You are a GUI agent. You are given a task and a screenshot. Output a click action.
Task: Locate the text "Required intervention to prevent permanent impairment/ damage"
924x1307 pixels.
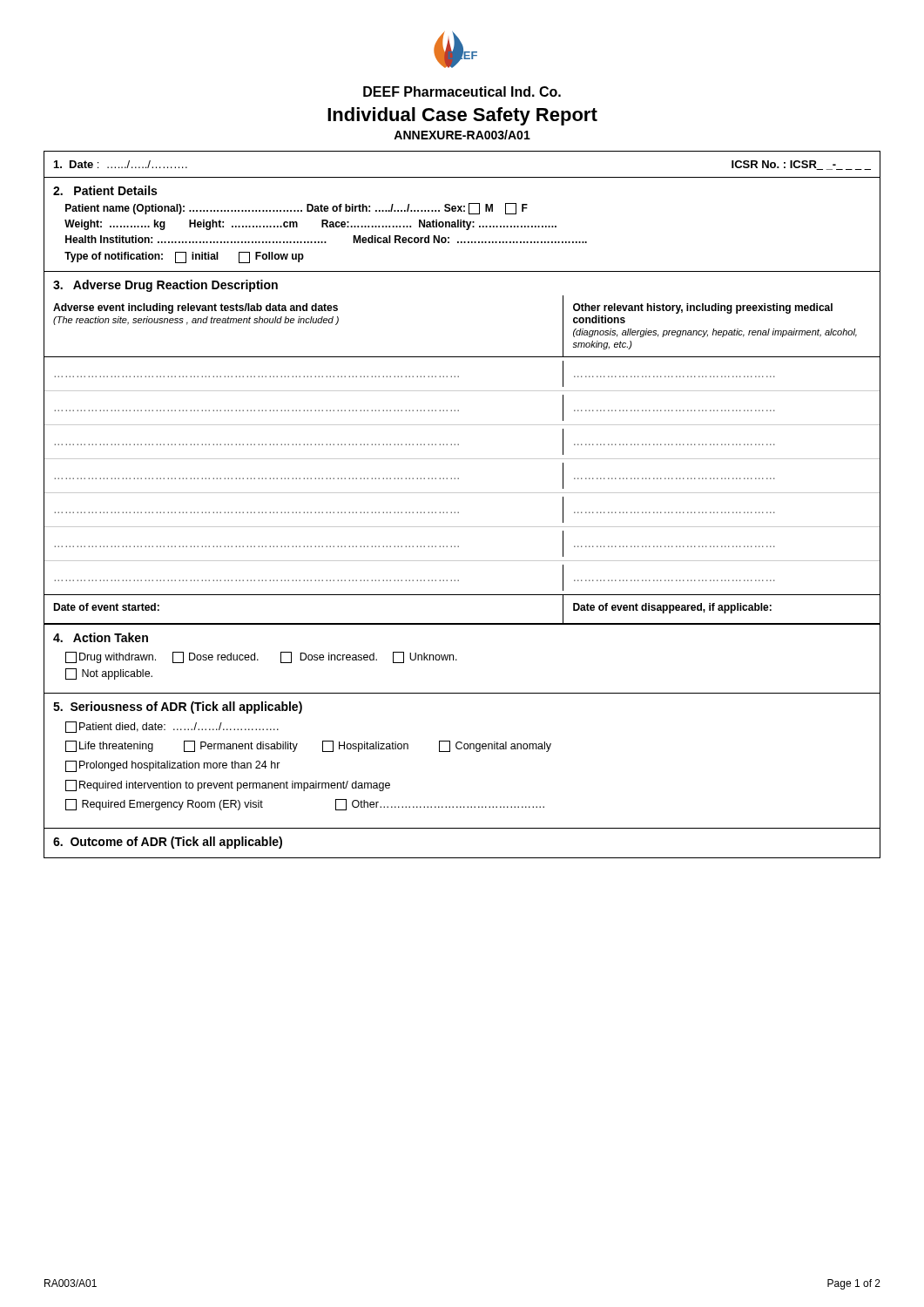(222, 785)
